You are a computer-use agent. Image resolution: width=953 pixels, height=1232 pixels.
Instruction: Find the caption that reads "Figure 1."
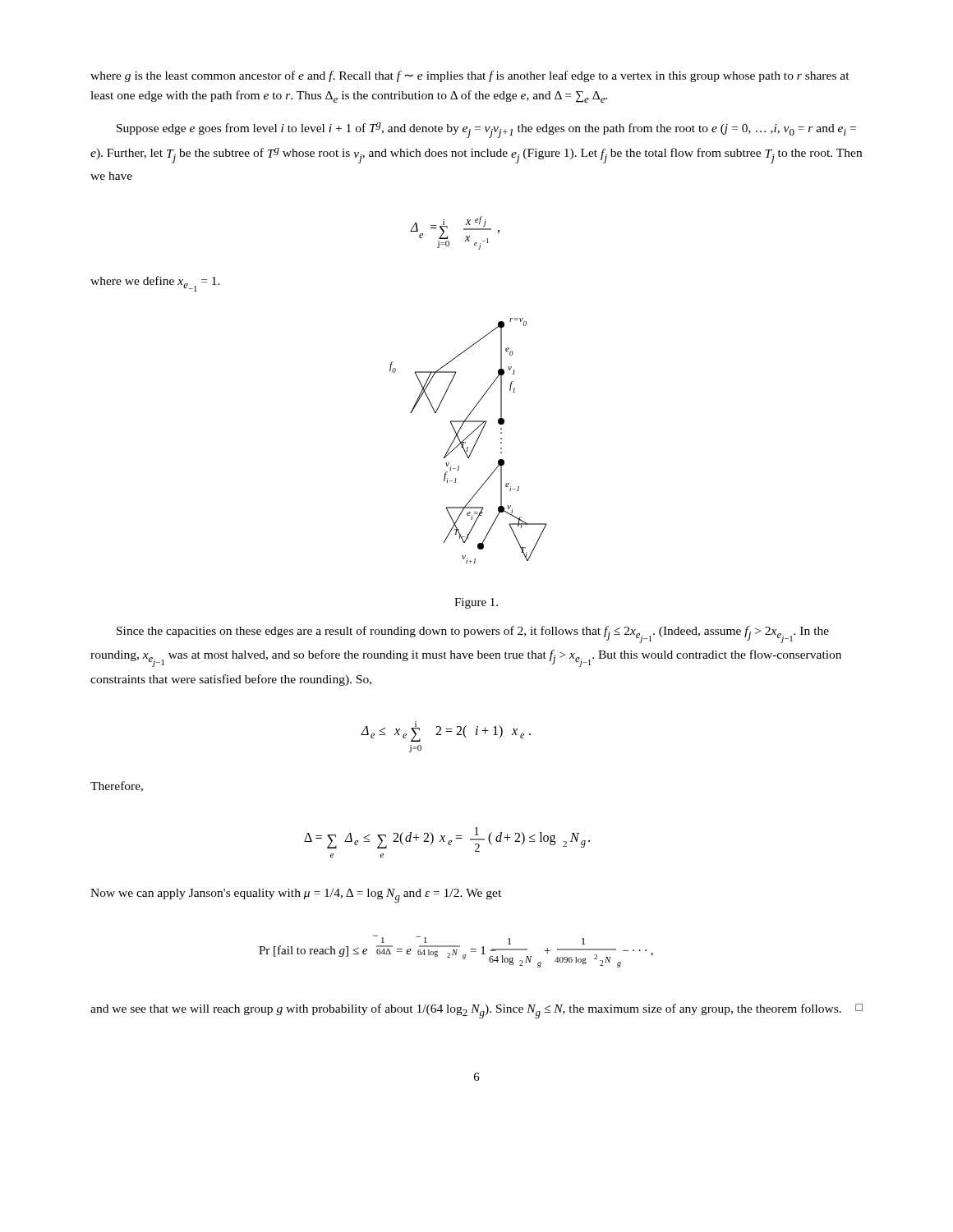pos(476,602)
